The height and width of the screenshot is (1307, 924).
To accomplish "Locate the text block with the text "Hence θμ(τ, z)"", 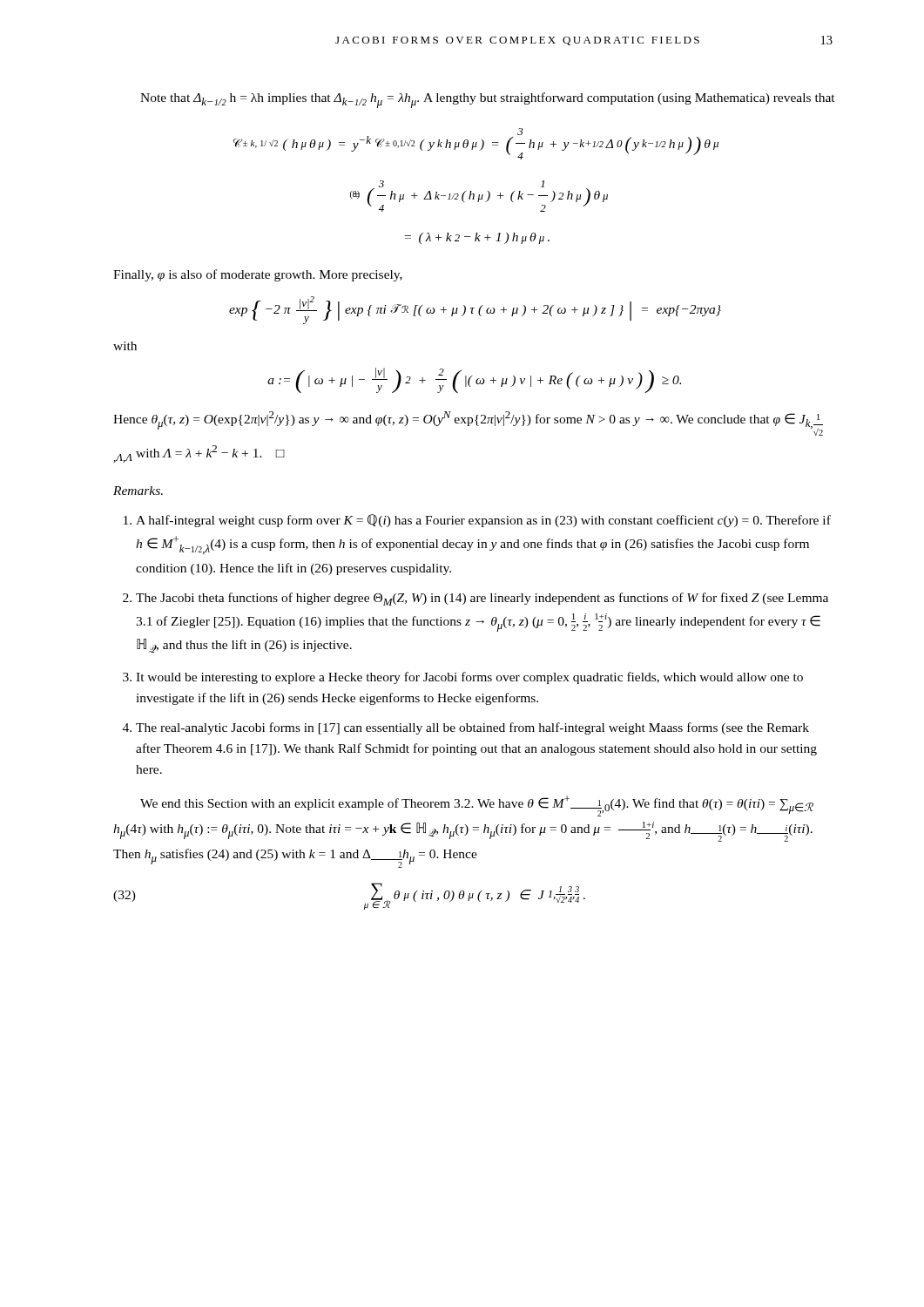I will pyautogui.click(x=475, y=436).
